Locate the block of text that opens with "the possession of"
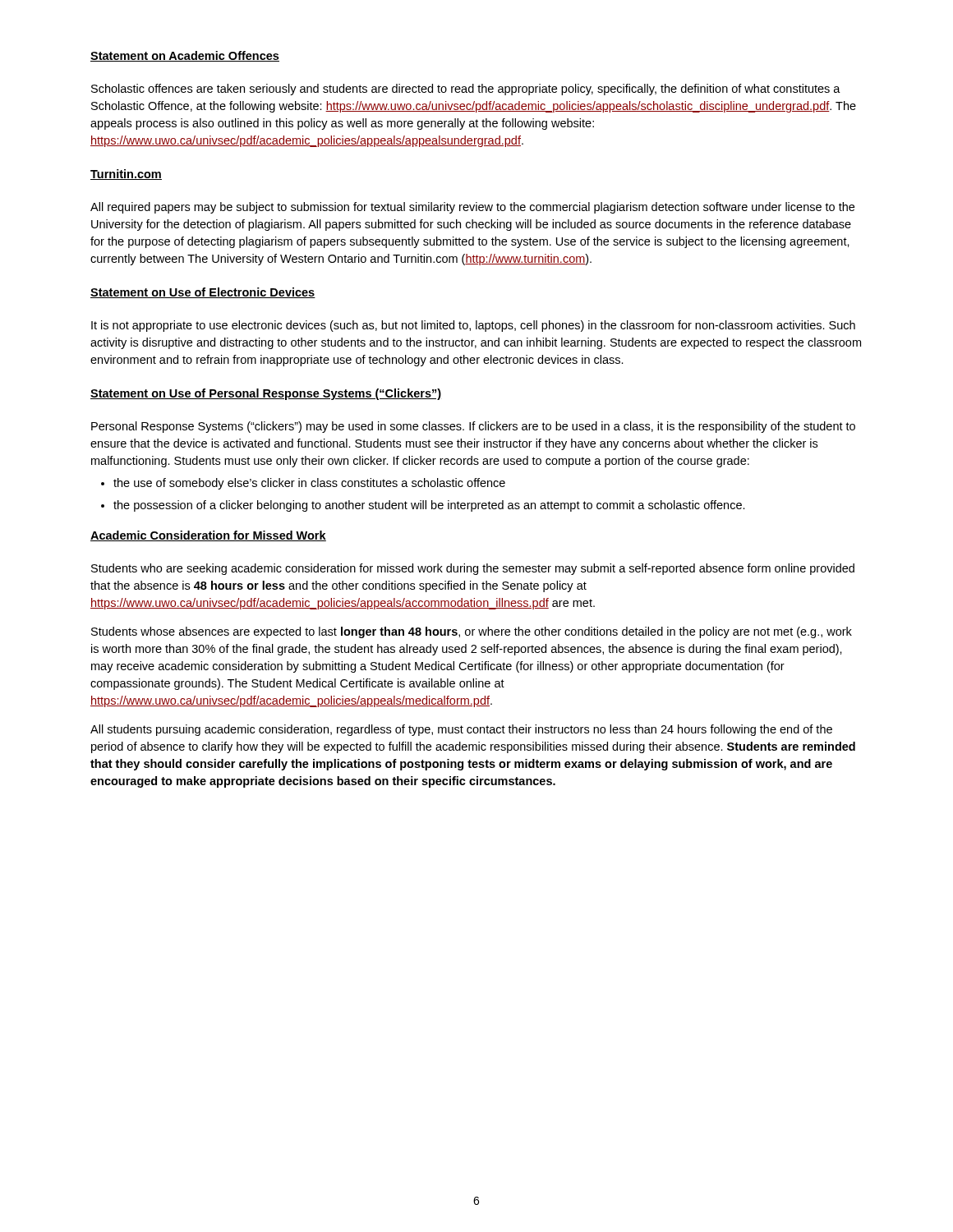 coord(488,506)
